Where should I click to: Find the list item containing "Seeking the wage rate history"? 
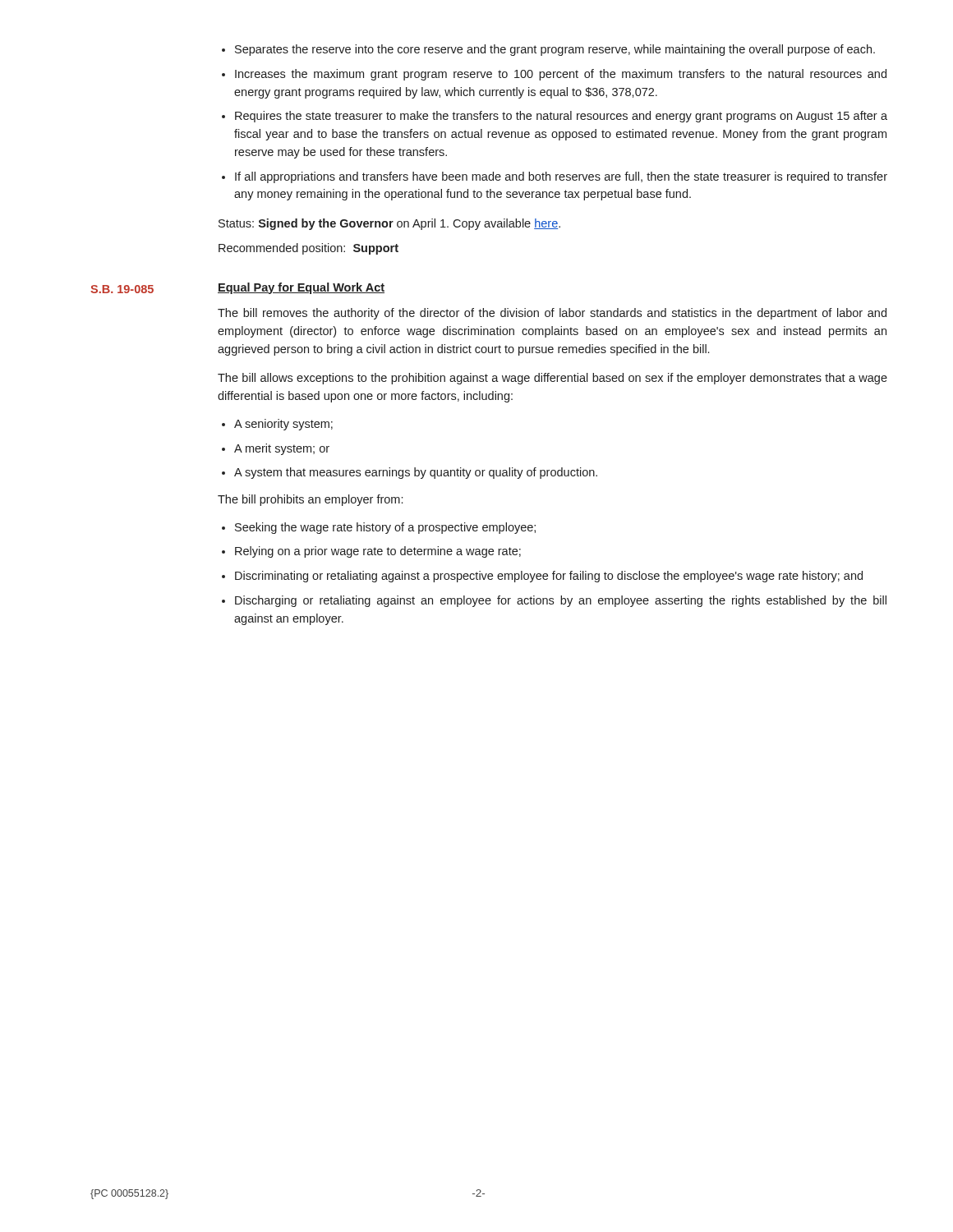click(385, 527)
